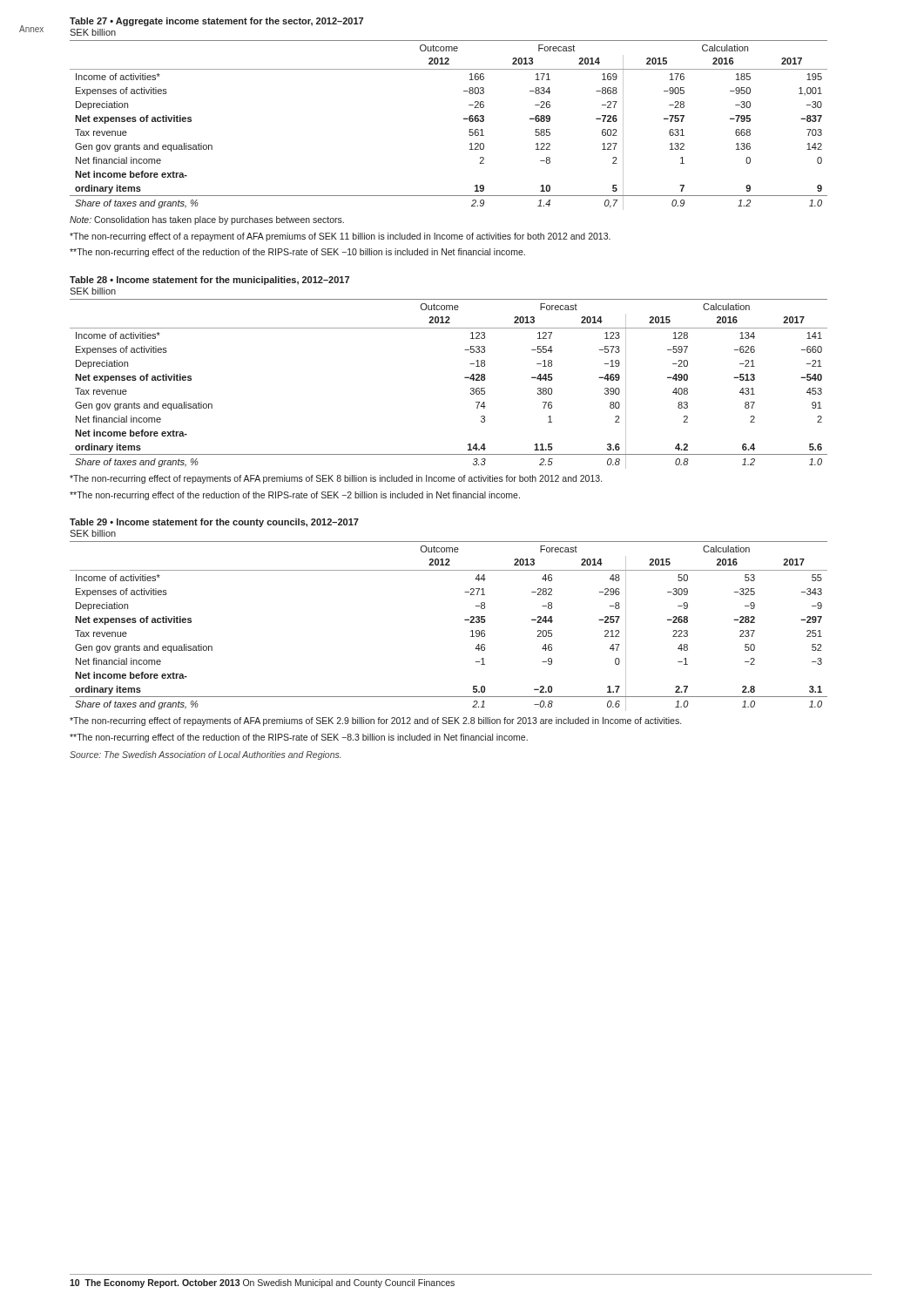Point to the block beginning "The non-recurring effect of a repayment of"
The image size is (924, 1307).
tap(340, 236)
